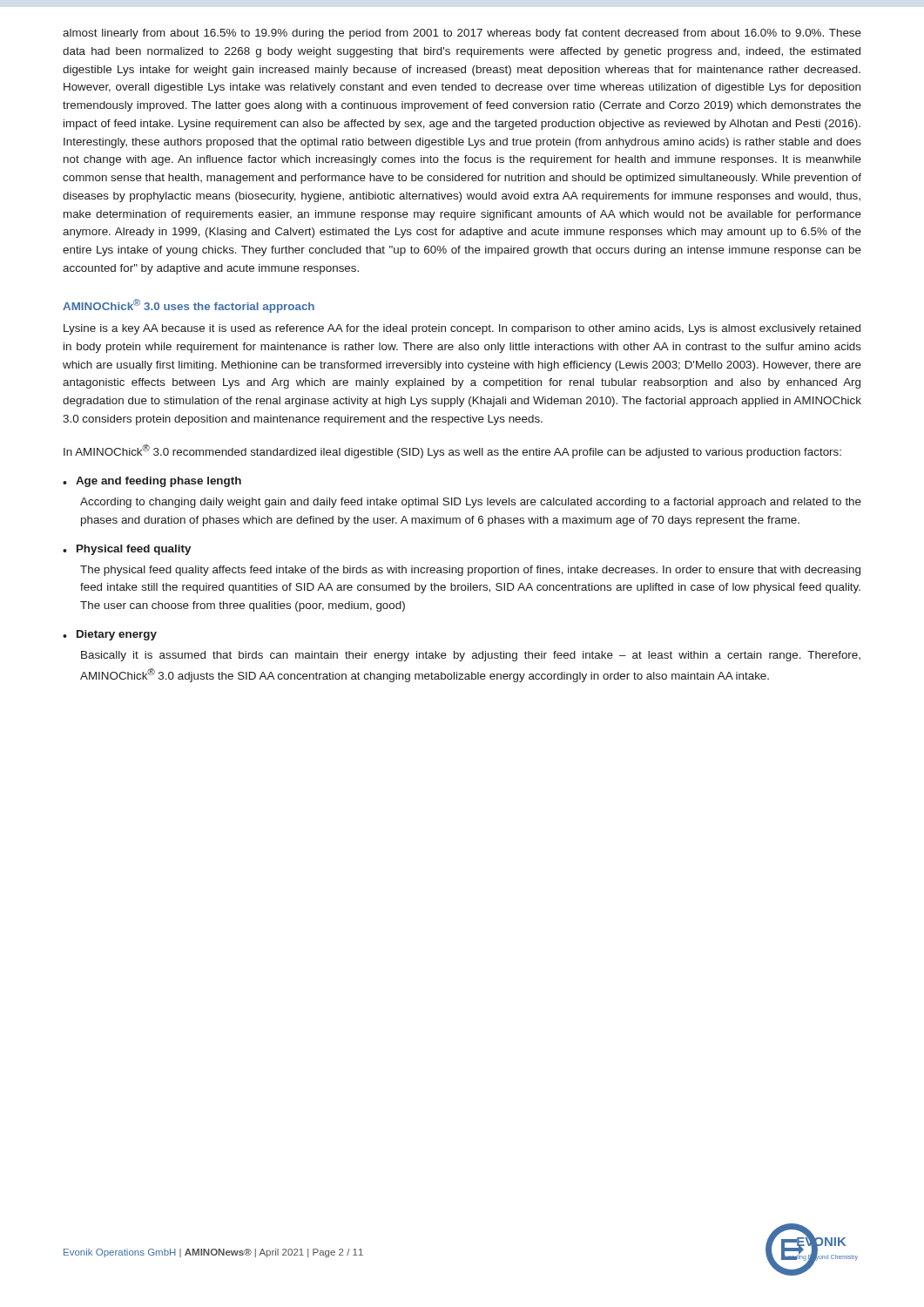
Task: Navigate to the text starting "• Physical feed quality"
Action: pos(462,578)
